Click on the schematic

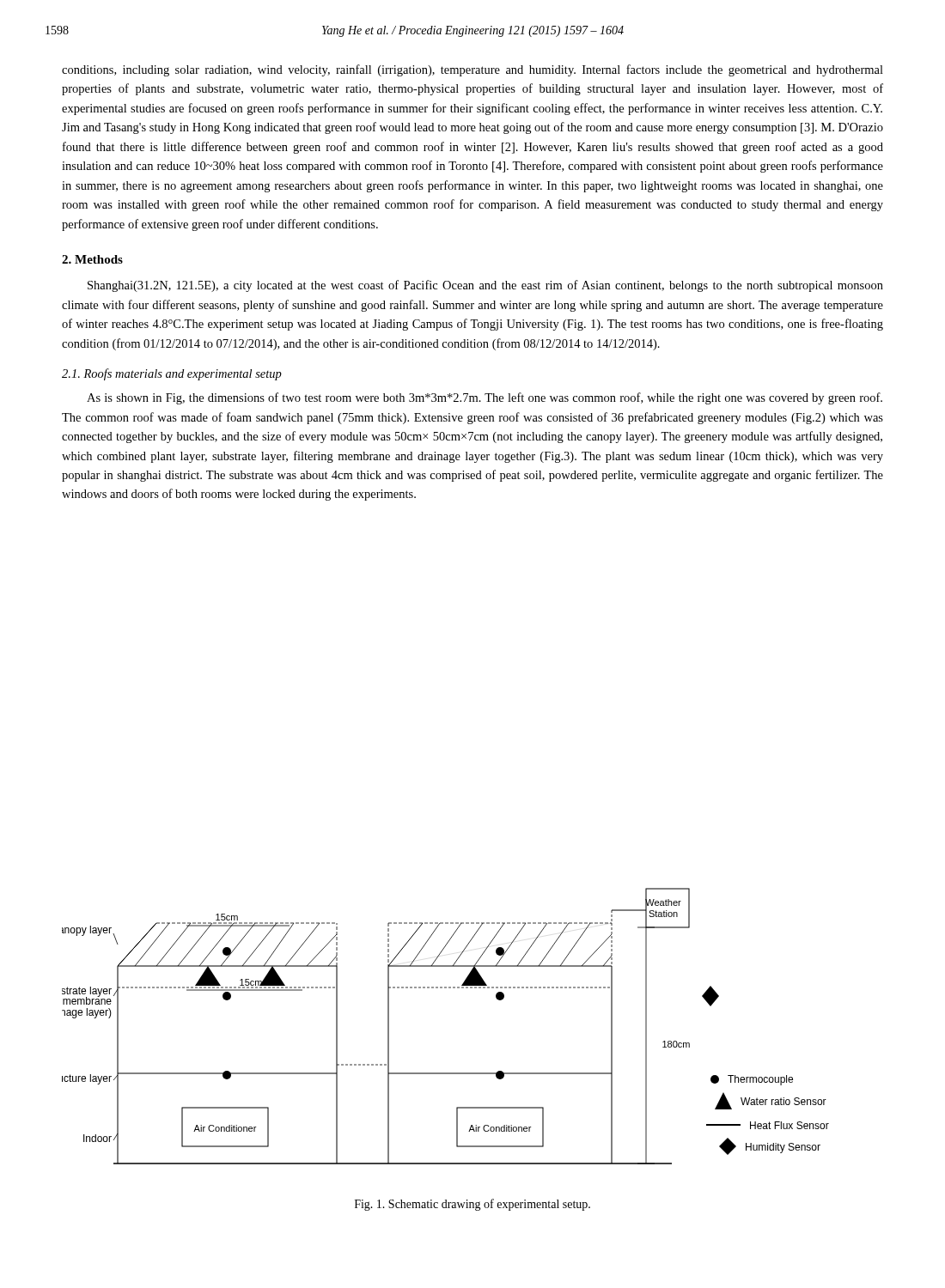(x=472, y=1026)
